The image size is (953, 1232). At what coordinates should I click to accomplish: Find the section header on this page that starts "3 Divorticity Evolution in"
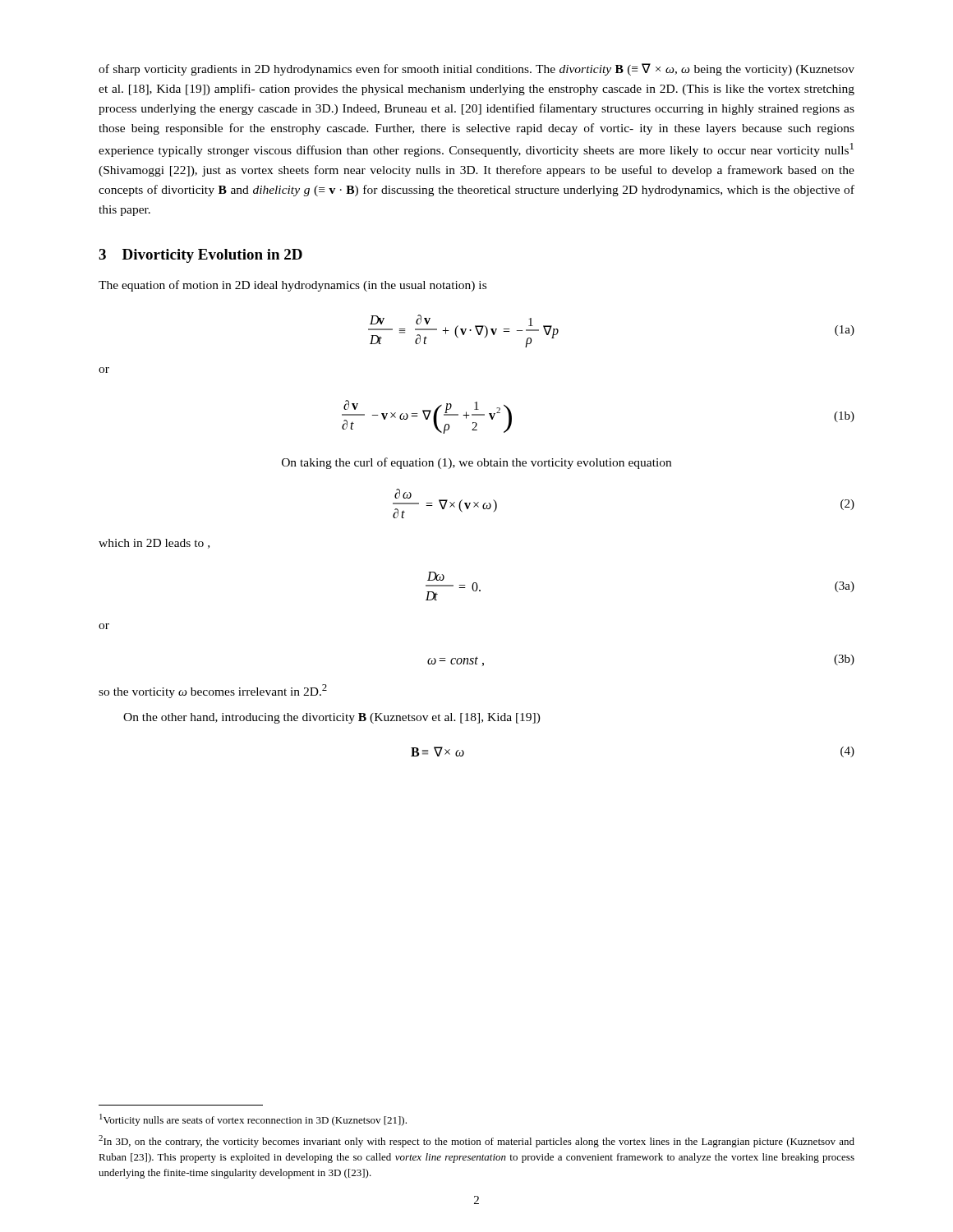[x=201, y=254]
